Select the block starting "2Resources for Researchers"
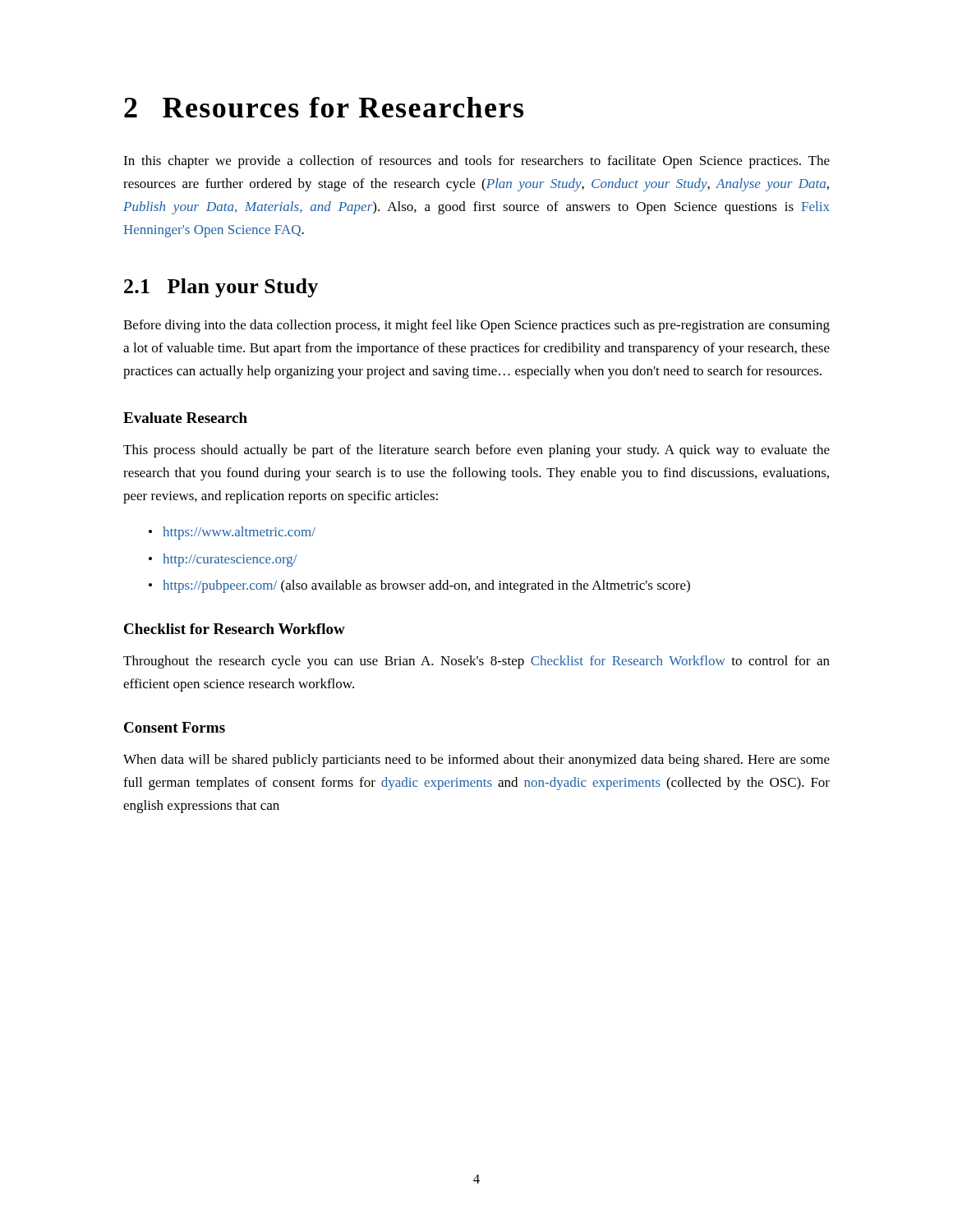This screenshot has width=953, height=1232. (x=476, y=108)
